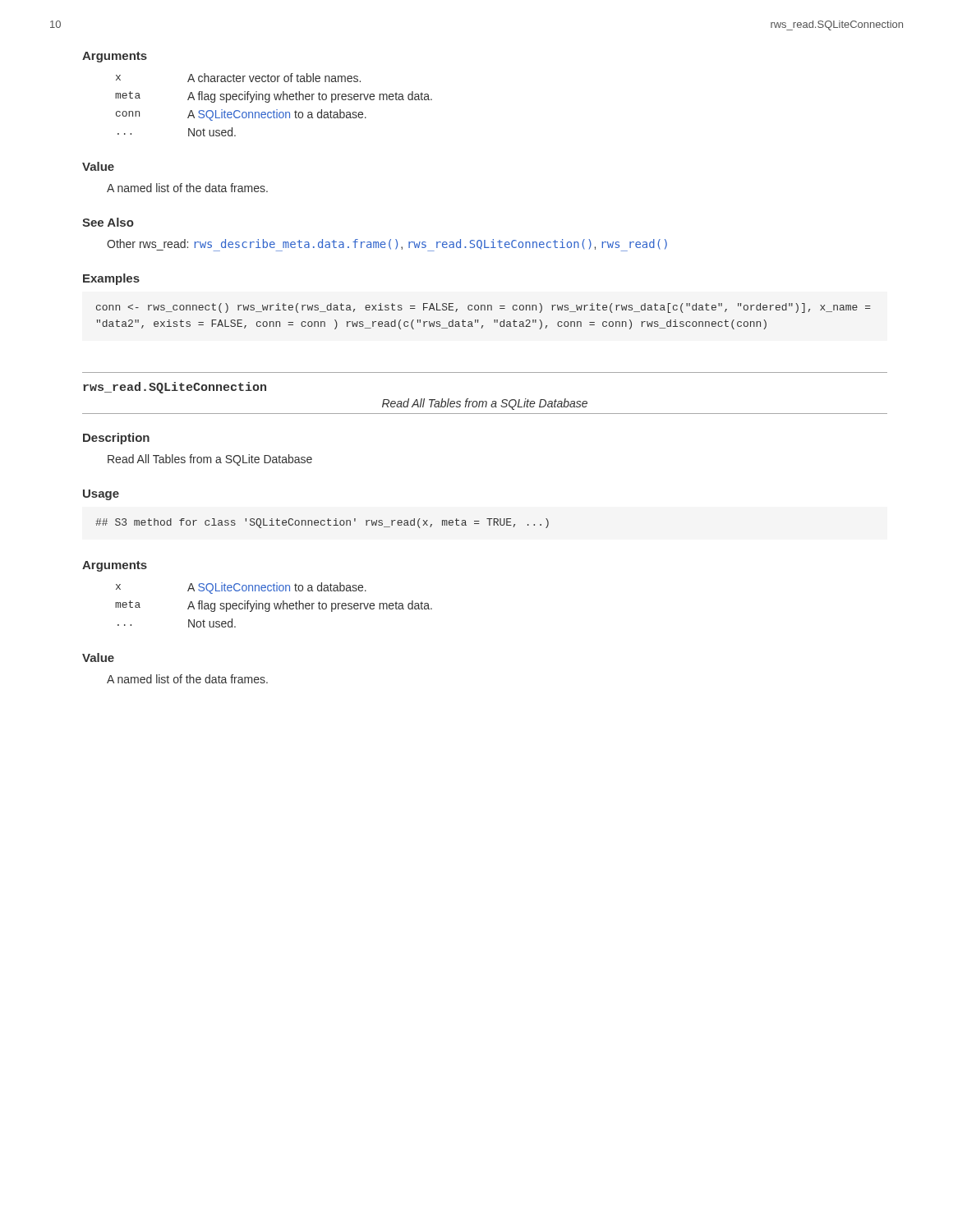Find the table that mentions "A character vector of table"
This screenshot has width=953, height=1232.
pyautogui.click(x=493, y=105)
